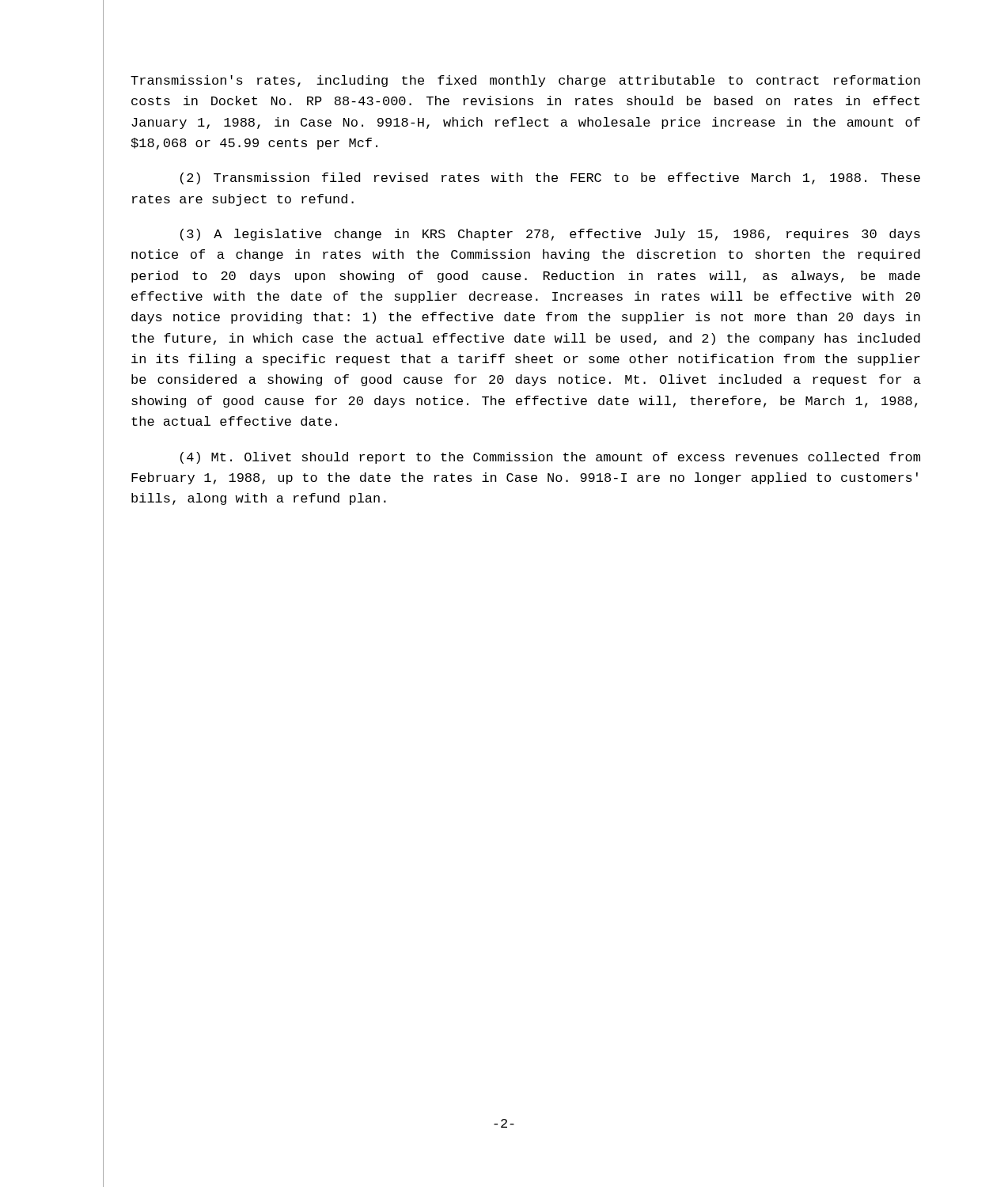
Task: Find the text starting "(2) Transmission filed revised rates"
Action: tap(526, 189)
